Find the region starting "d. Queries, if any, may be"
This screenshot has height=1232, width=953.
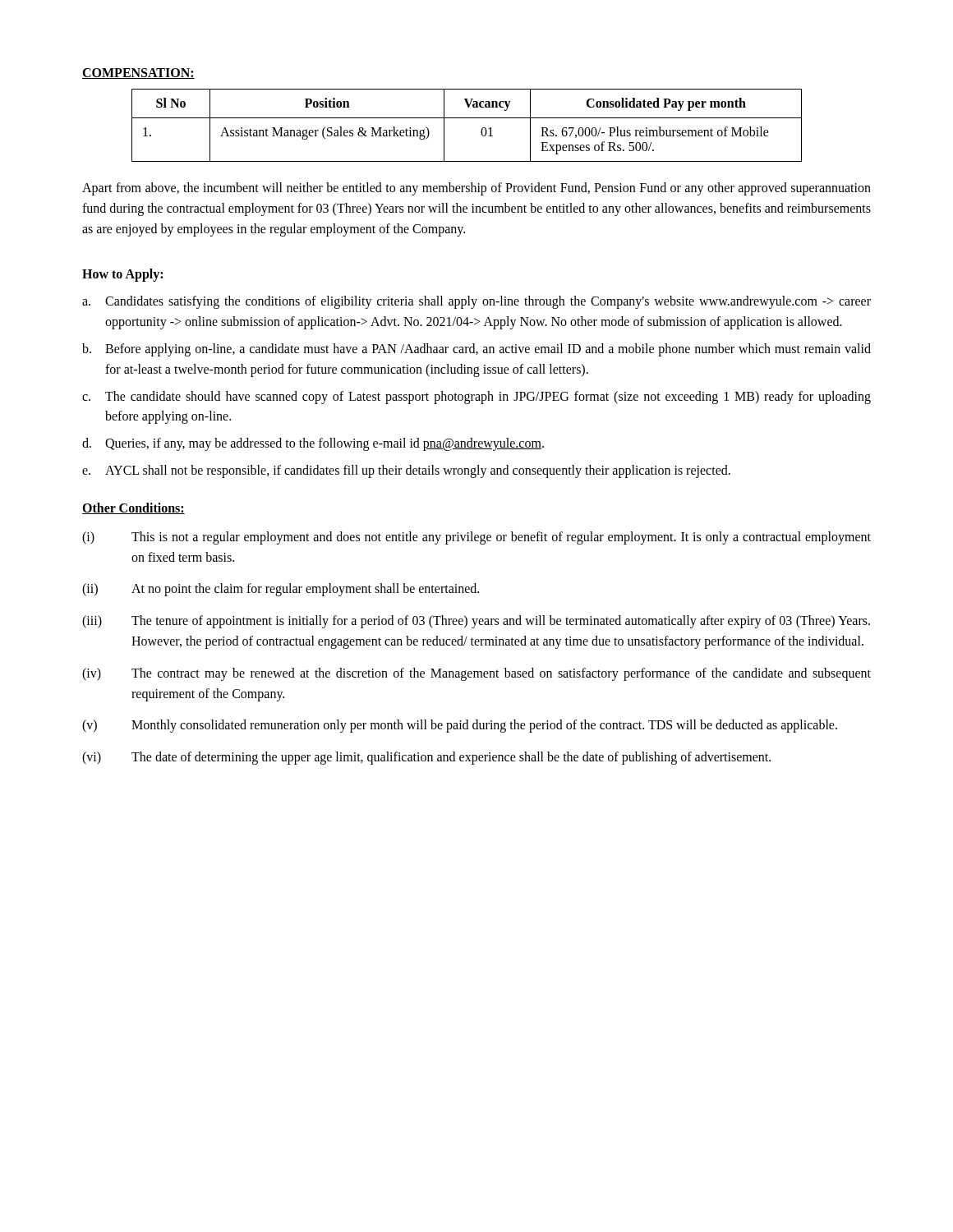476,444
